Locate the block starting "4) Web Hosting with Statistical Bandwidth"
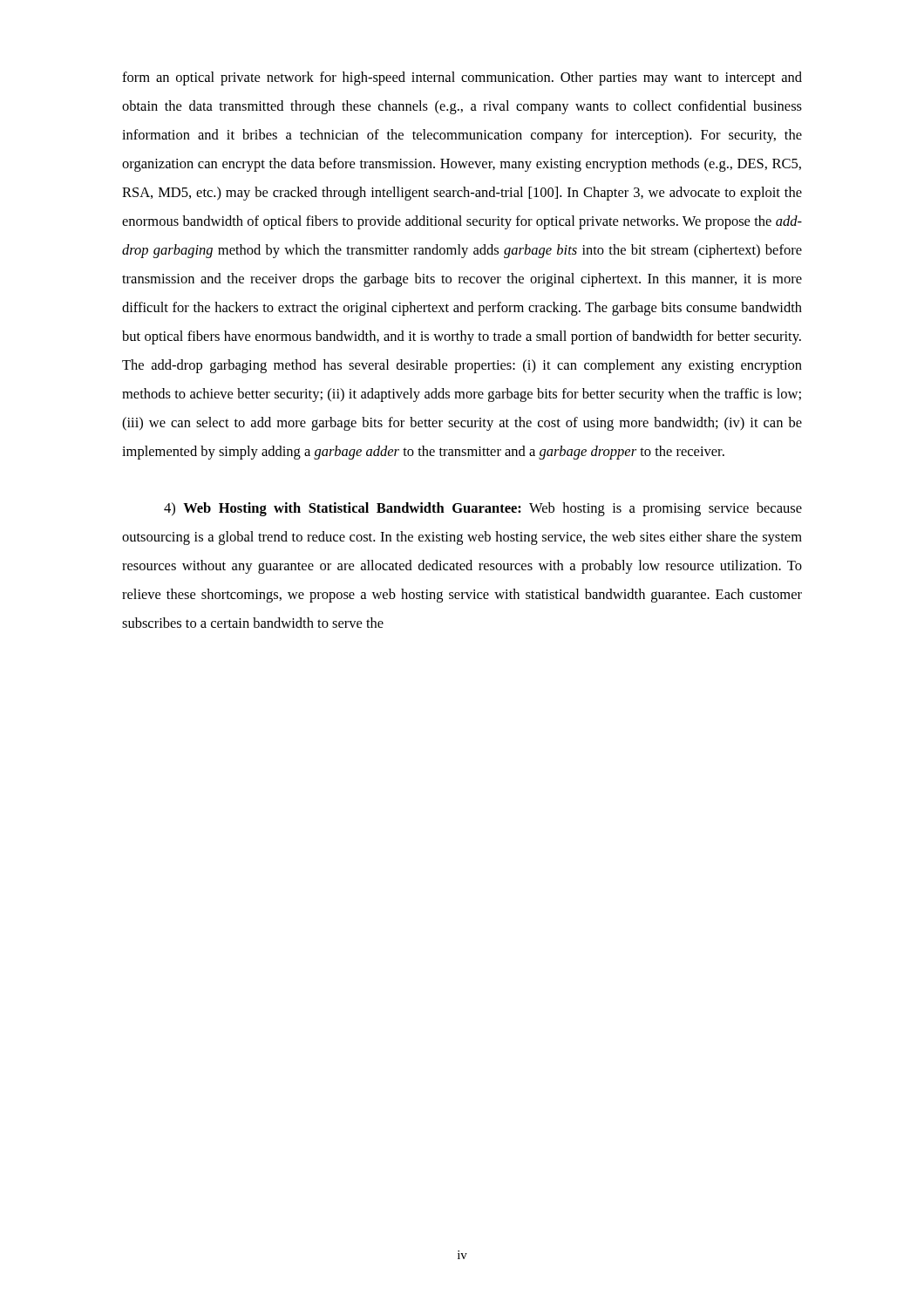924x1308 pixels. (462, 565)
